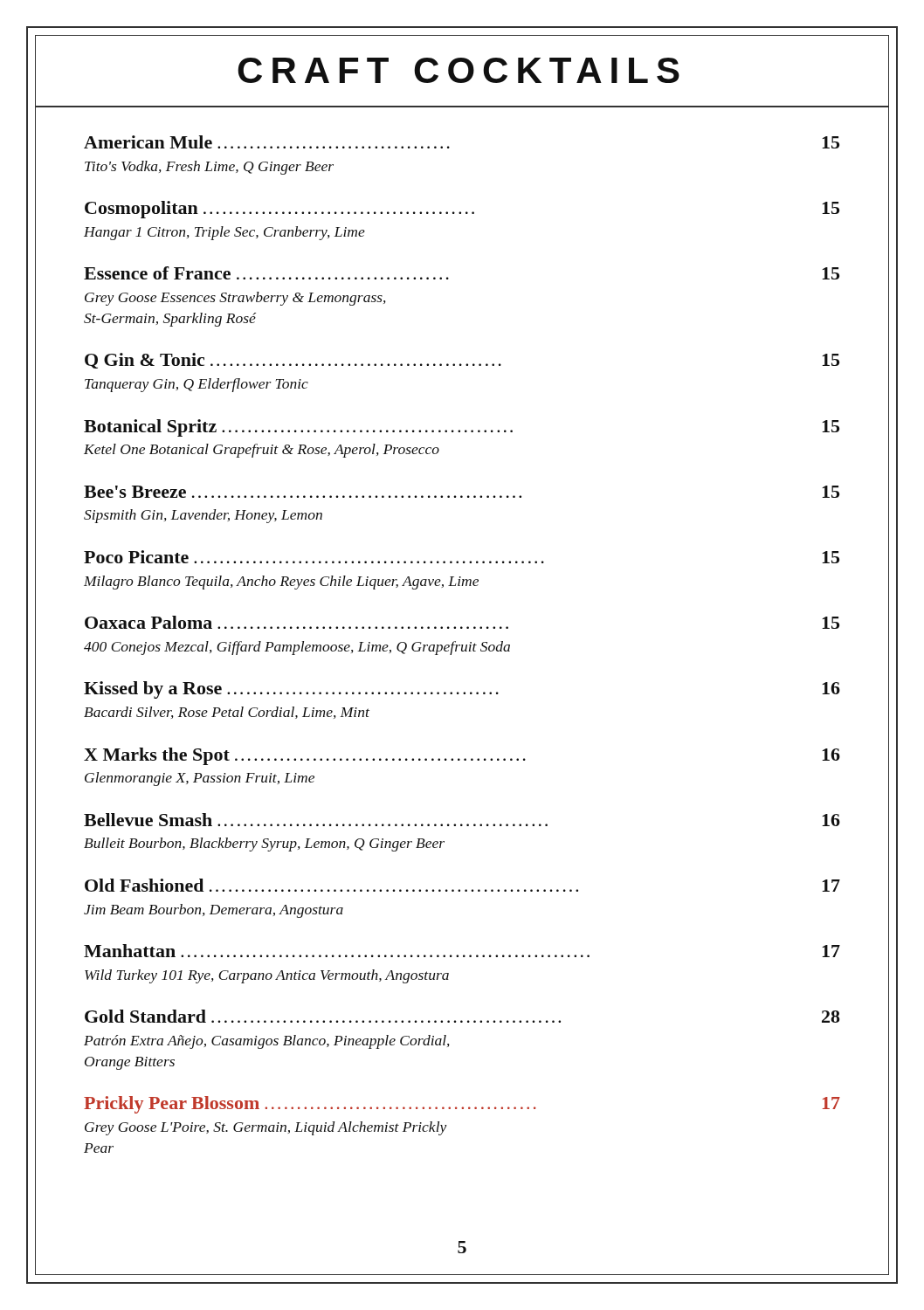The width and height of the screenshot is (924, 1310).
Task: Locate the element starting "Gold Standard ……………………………………………… 28 Patrón"
Action: (143, 1016)
